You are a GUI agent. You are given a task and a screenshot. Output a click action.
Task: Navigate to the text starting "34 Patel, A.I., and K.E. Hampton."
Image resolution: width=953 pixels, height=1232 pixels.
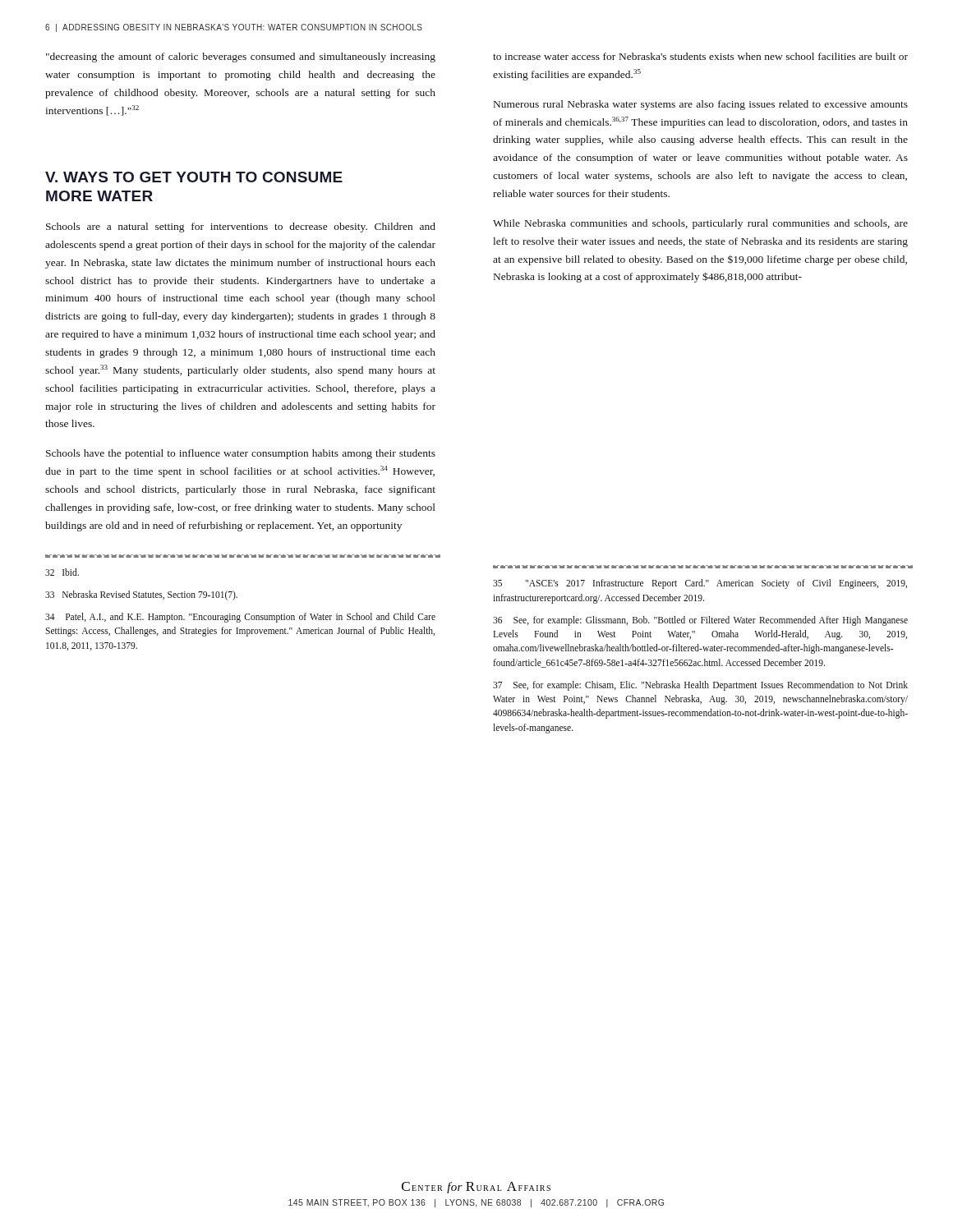pyautogui.click(x=240, y=631)
